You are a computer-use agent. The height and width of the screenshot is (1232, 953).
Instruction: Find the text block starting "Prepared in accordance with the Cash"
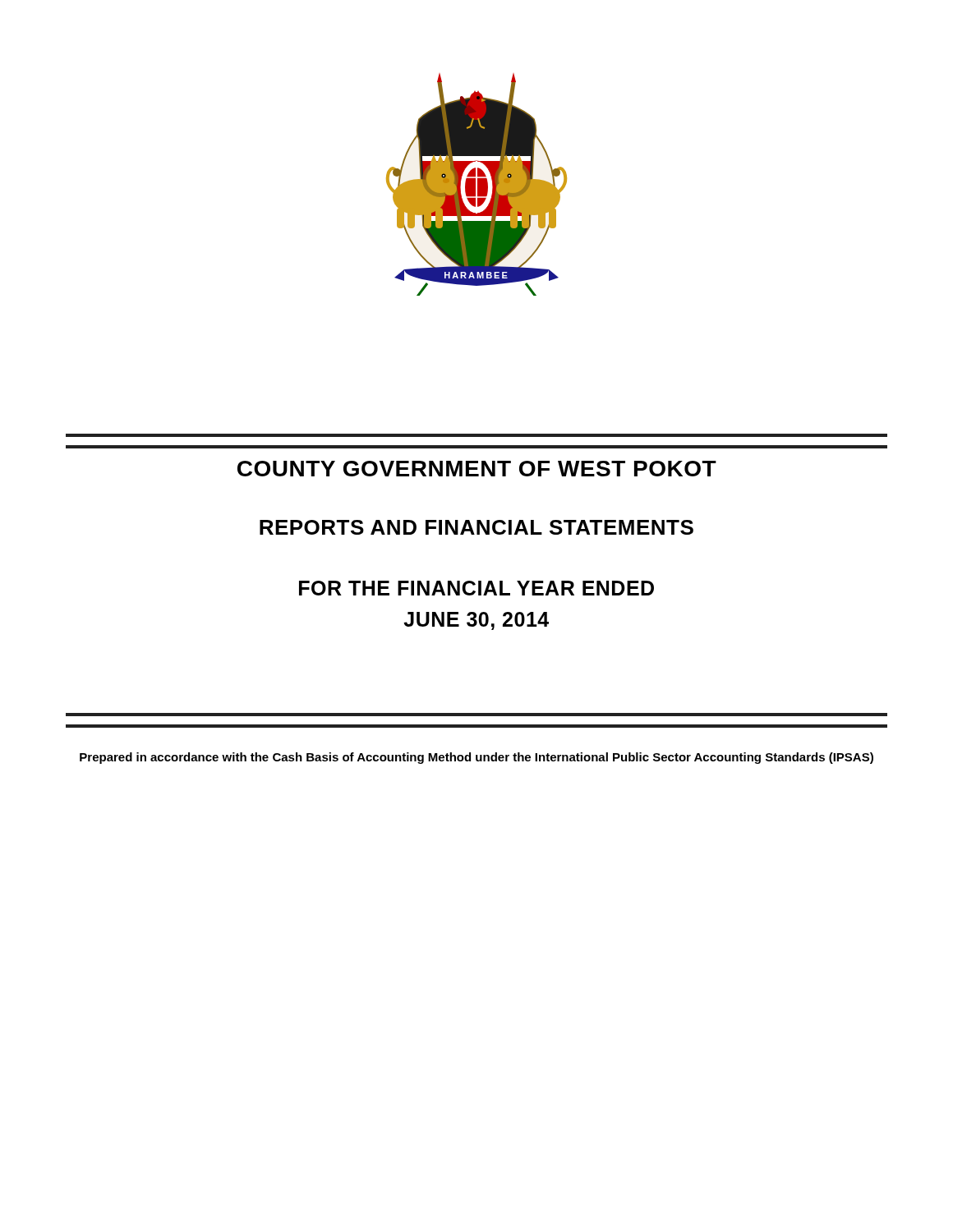476,757
